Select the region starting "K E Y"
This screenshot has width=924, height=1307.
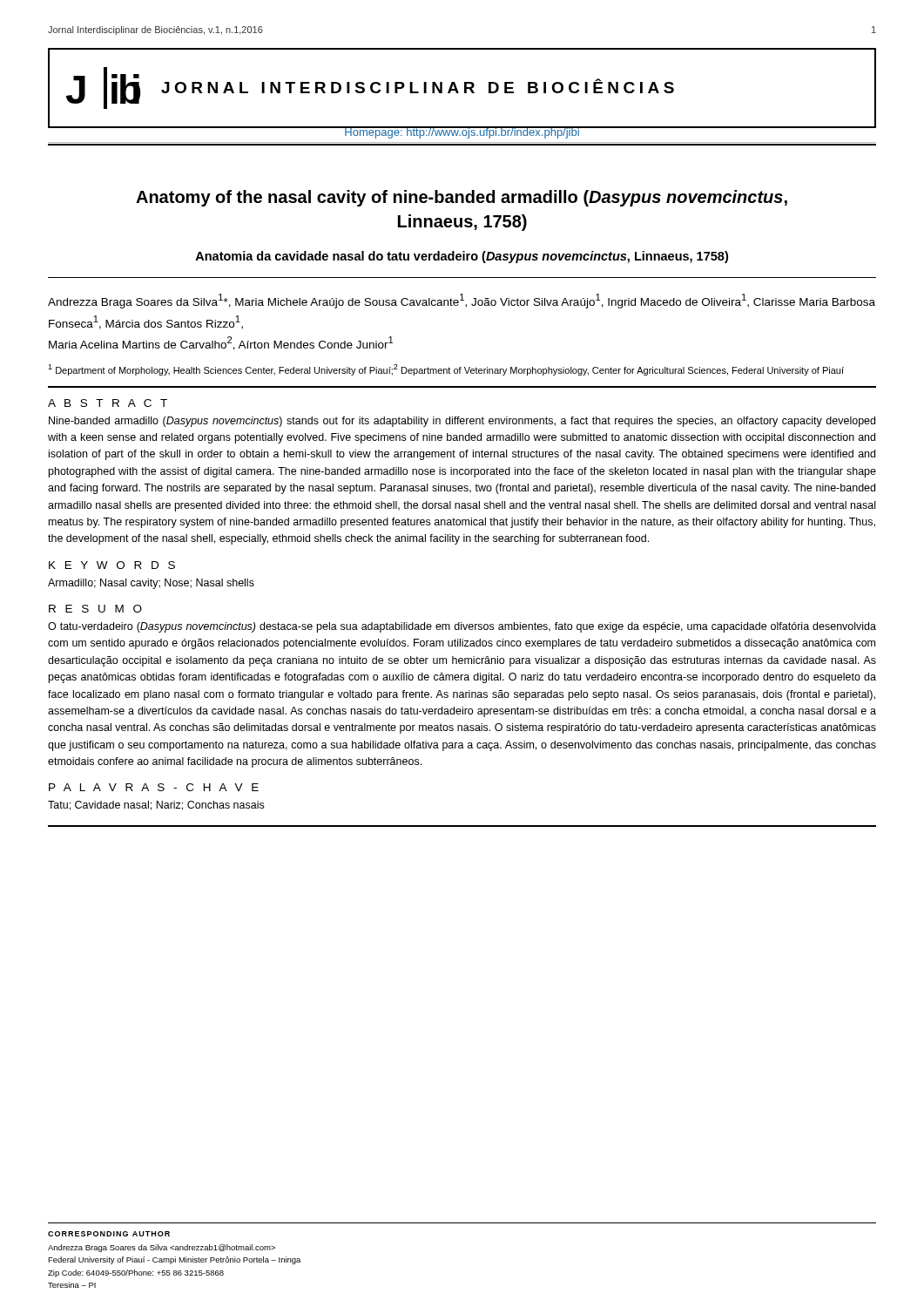coord(113,565)
